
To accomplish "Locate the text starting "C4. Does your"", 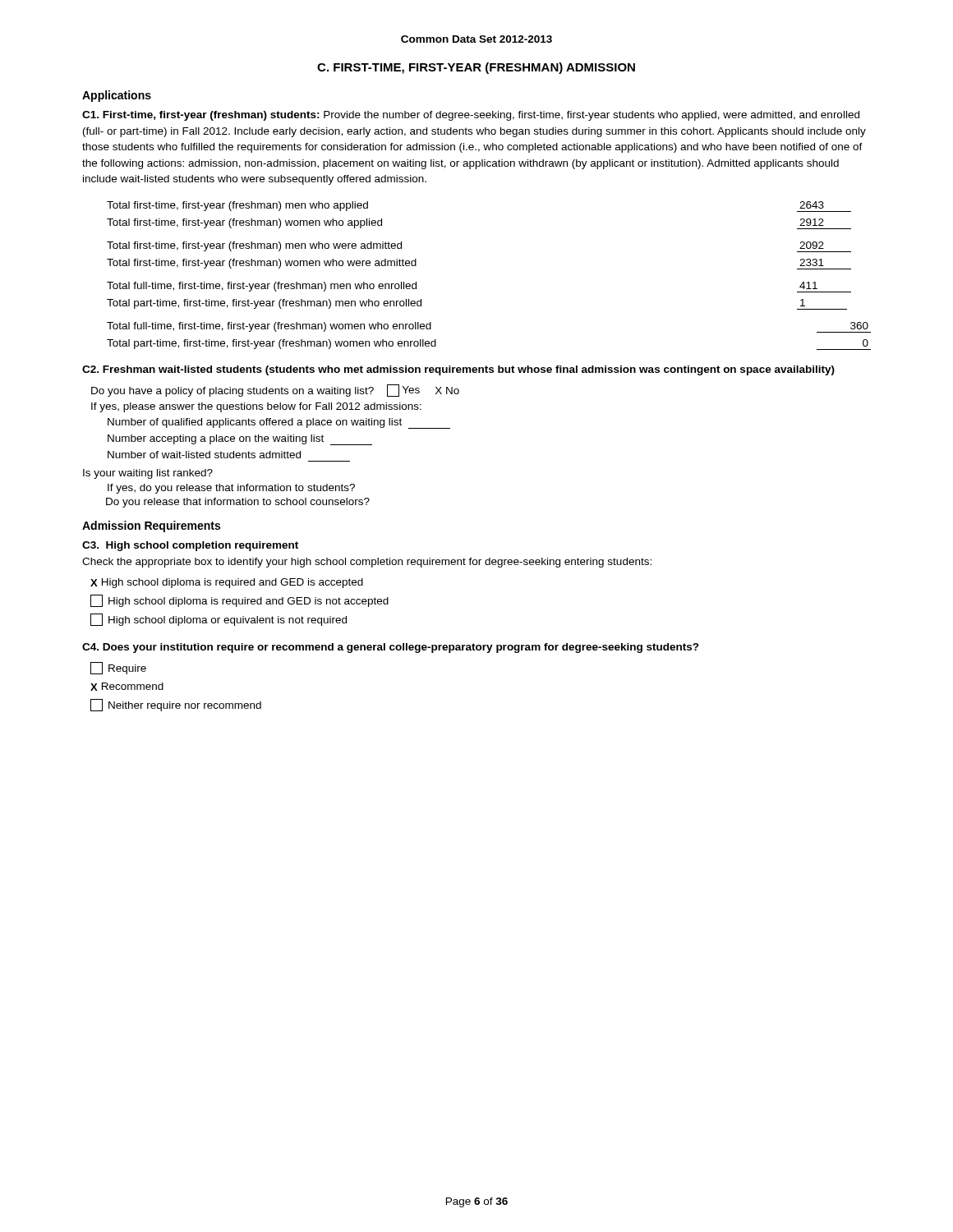I will 391,648.
